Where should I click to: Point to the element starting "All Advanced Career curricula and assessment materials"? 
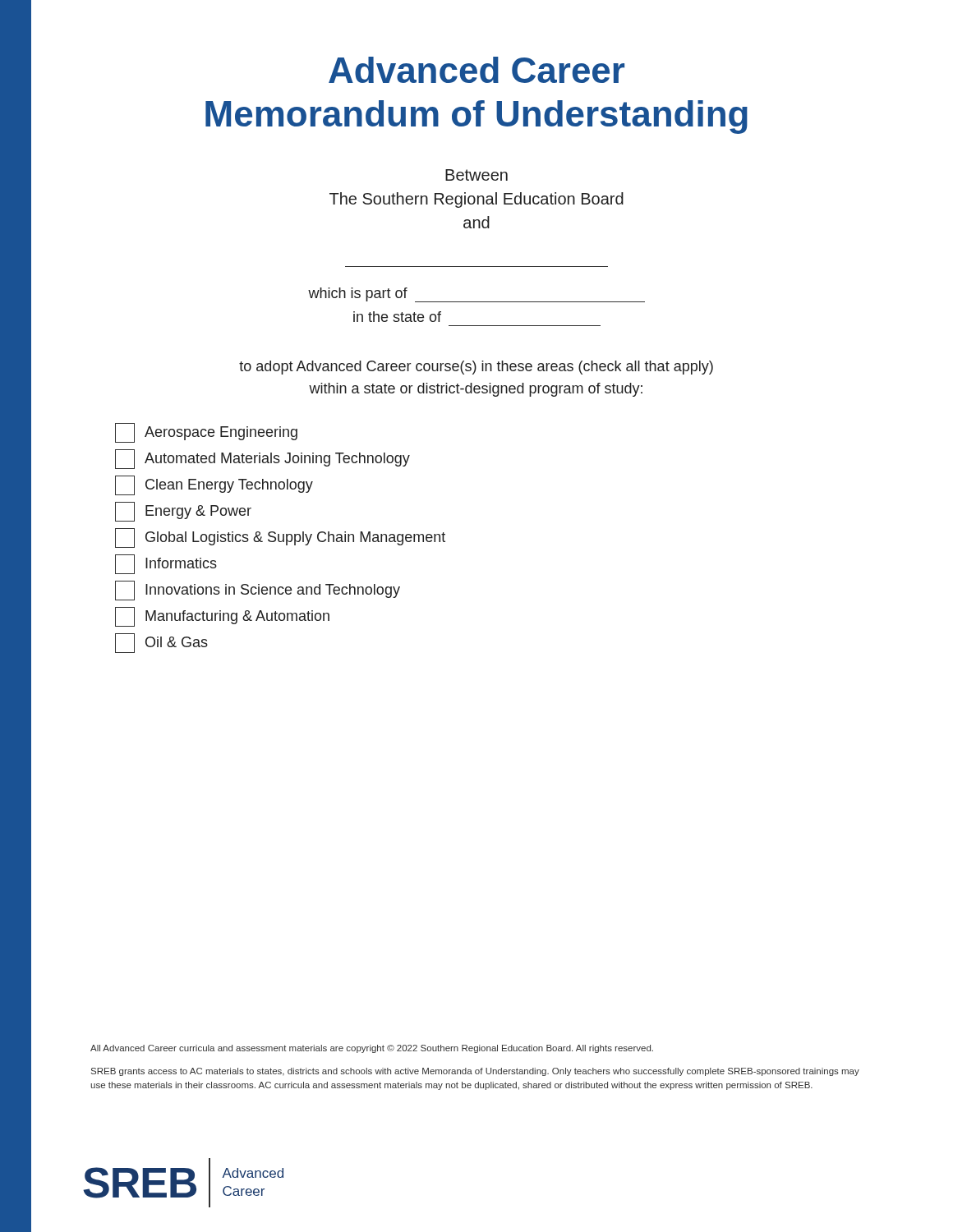(372, 1048)
